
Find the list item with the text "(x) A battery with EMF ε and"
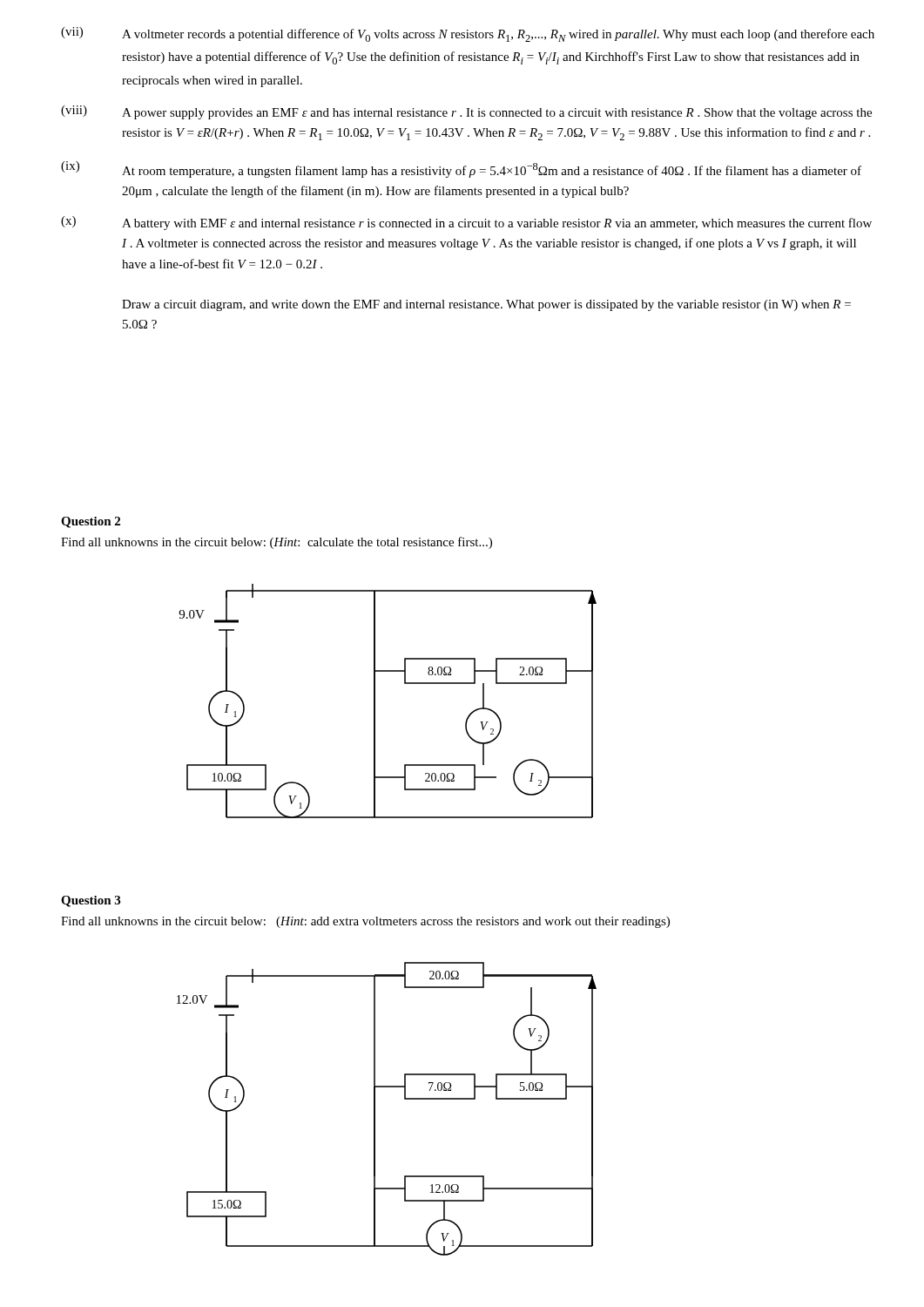[466, 223]
